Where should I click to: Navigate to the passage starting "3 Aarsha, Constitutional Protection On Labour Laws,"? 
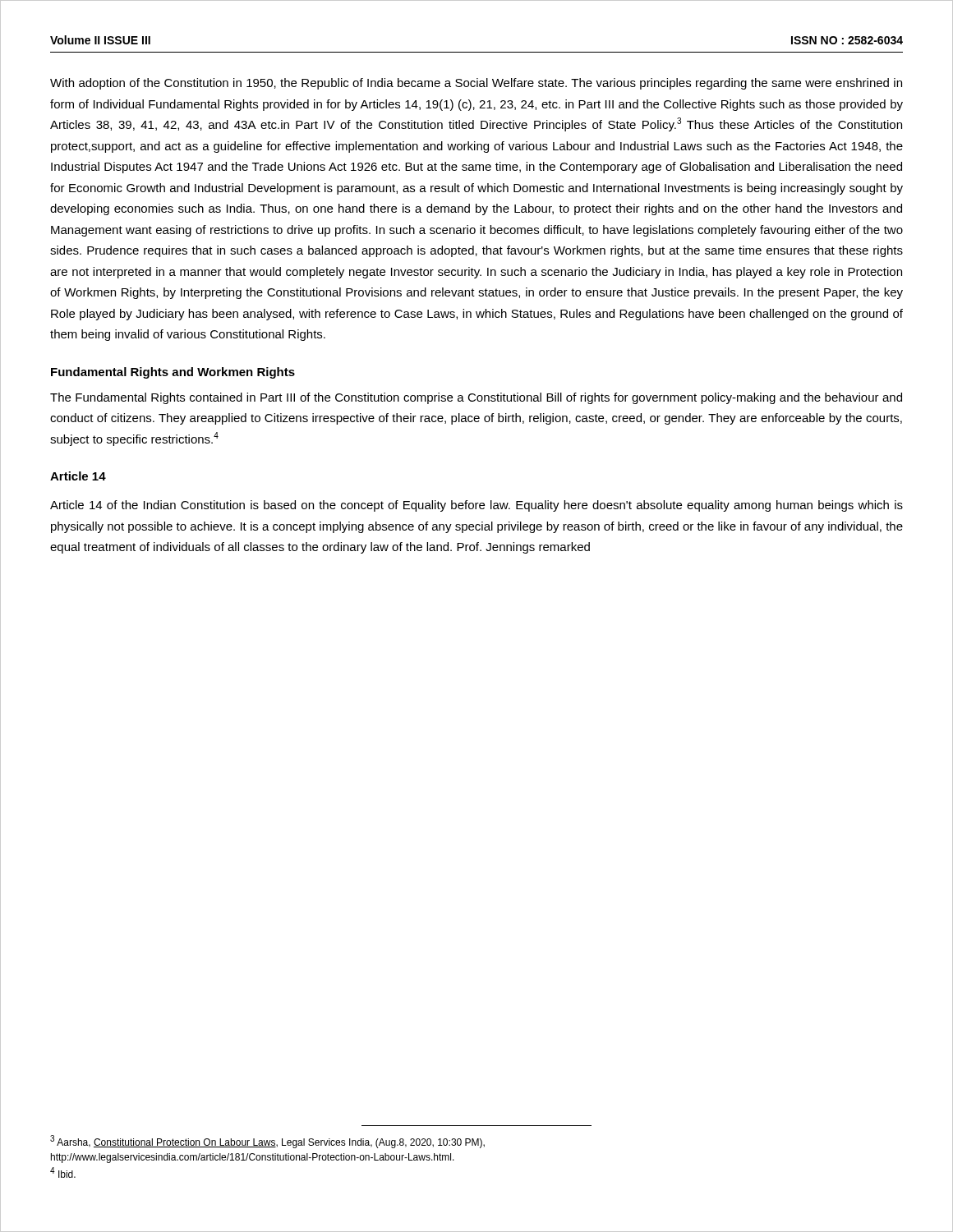click(268, 1157)
